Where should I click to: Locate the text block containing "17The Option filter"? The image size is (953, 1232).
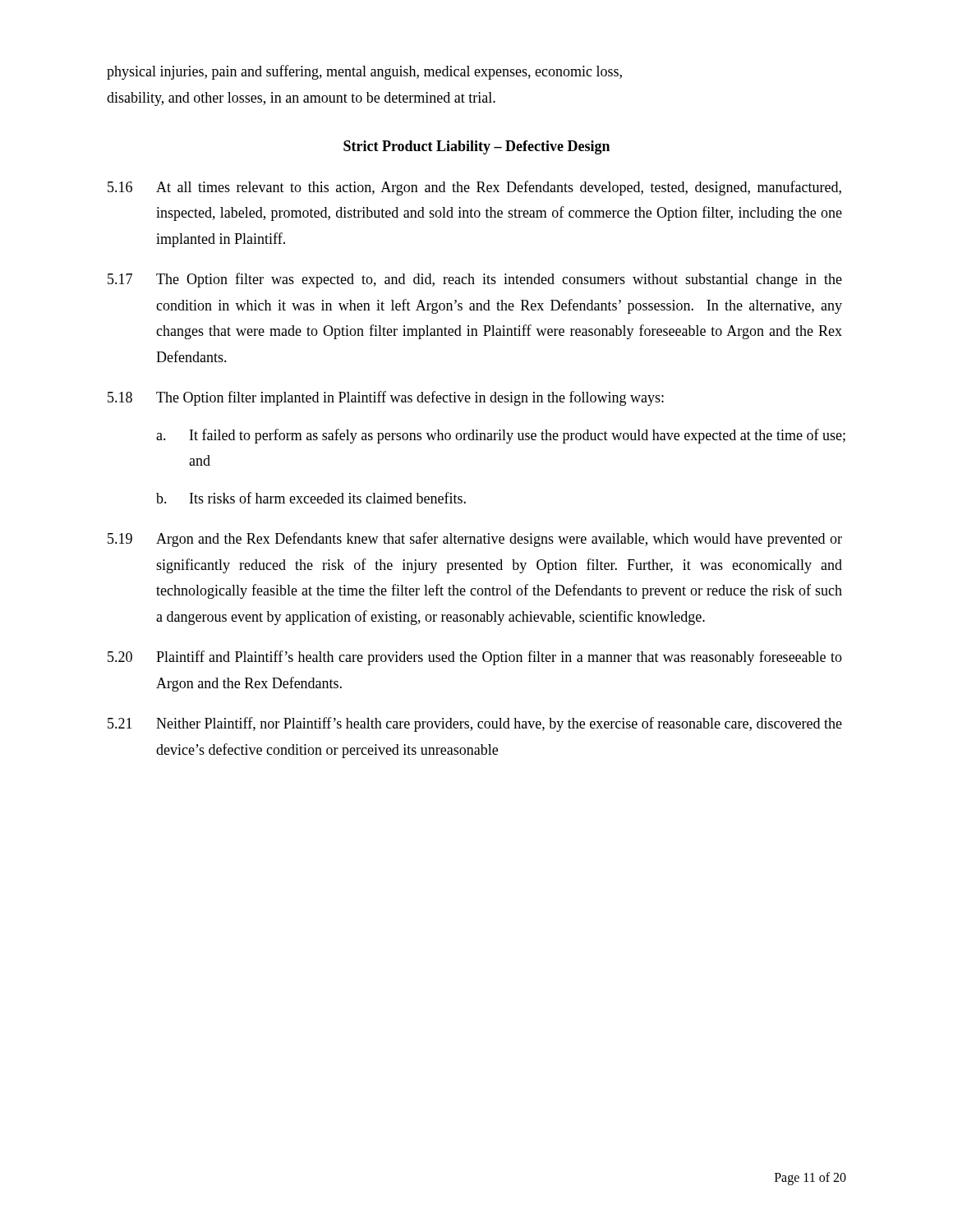point(474,319)
